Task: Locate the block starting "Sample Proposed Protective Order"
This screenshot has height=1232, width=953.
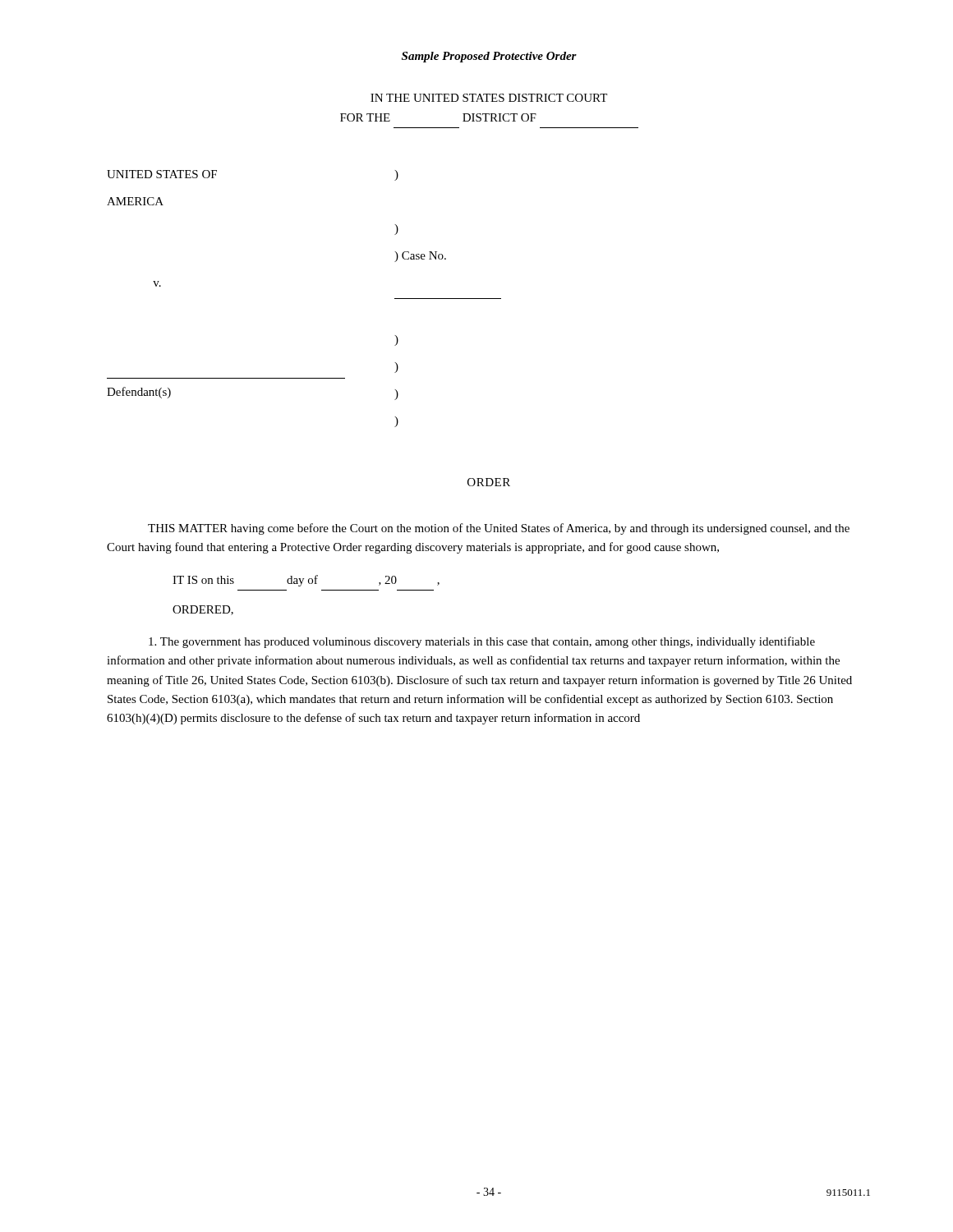Action: point(489,56)
